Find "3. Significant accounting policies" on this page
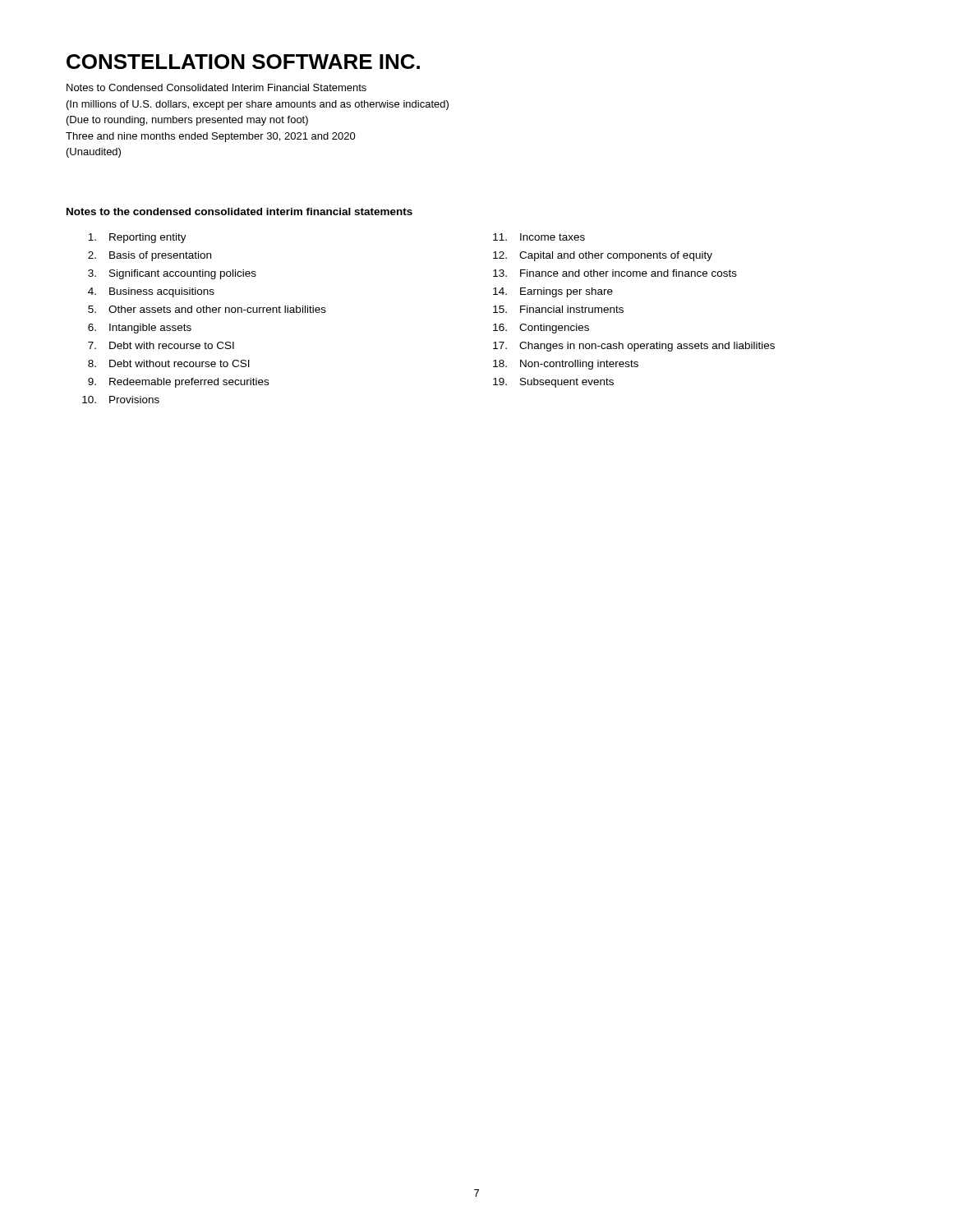The height and width of the screenshot is (1232, 953). click(172, 274)
